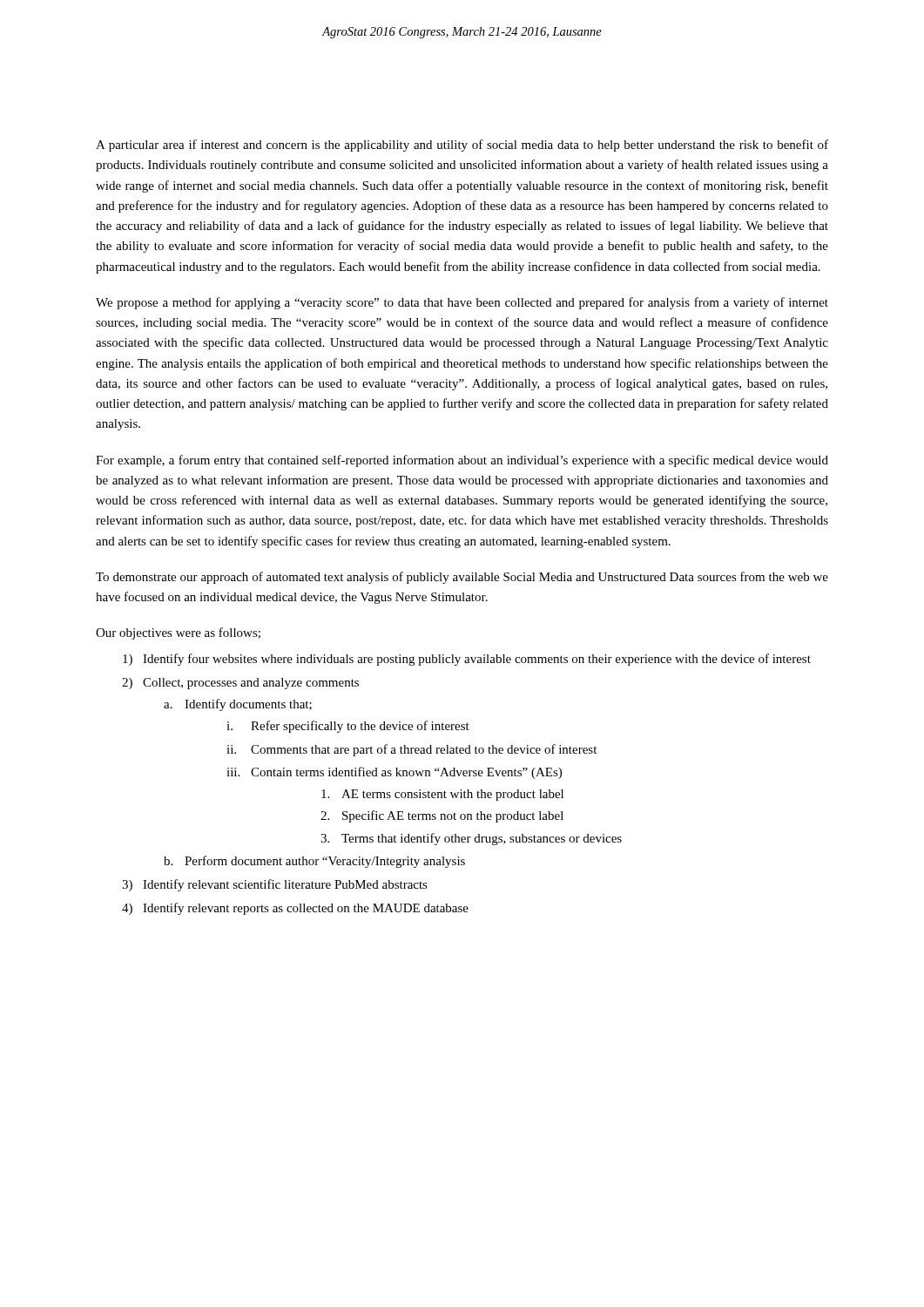The width and height of the screenshot is (924, 1307).
Task: Click on the block starting "AE terms consistent"
Action: [442, 794]
